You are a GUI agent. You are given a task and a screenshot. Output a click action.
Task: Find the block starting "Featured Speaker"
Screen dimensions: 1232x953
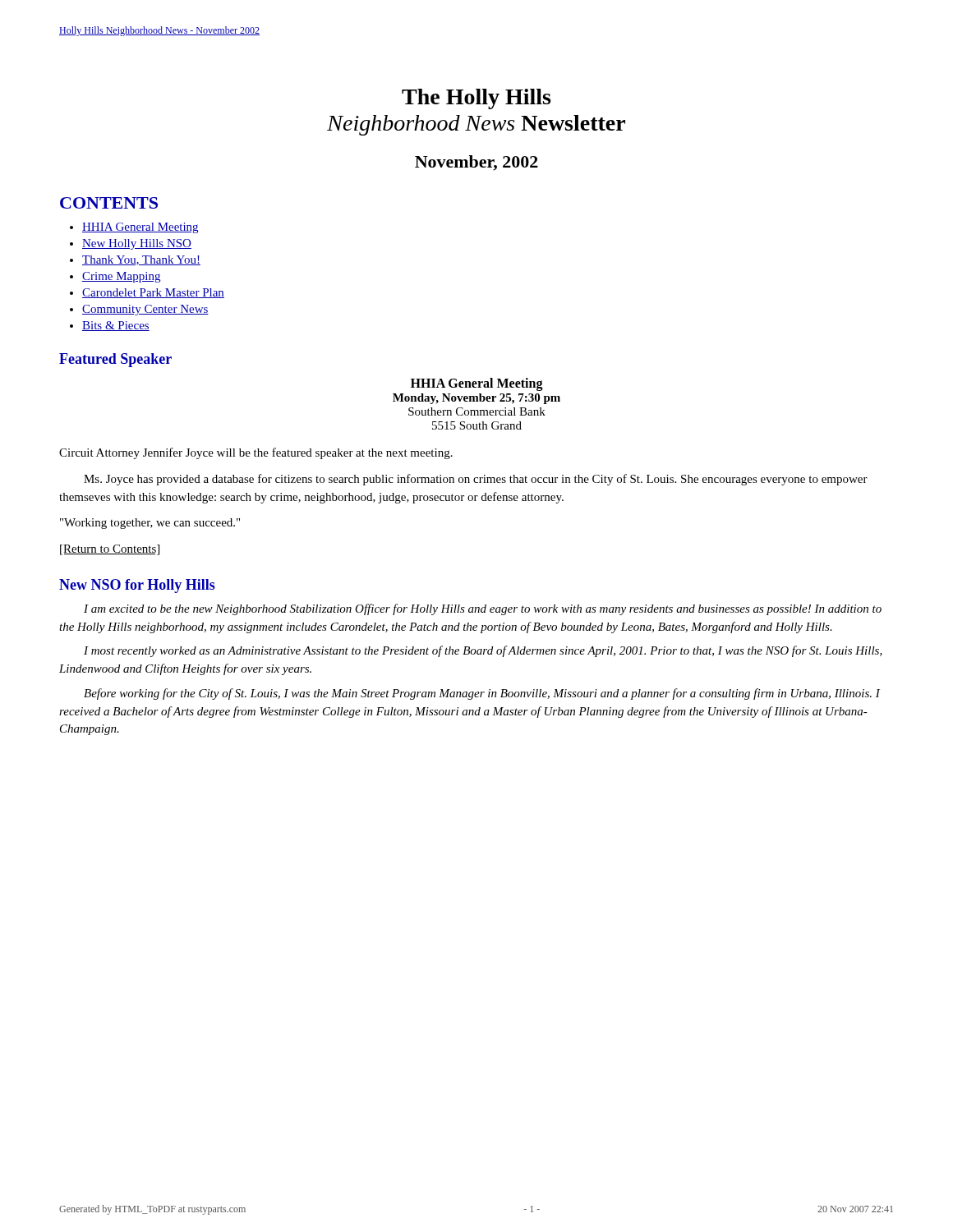pos(116,359)
